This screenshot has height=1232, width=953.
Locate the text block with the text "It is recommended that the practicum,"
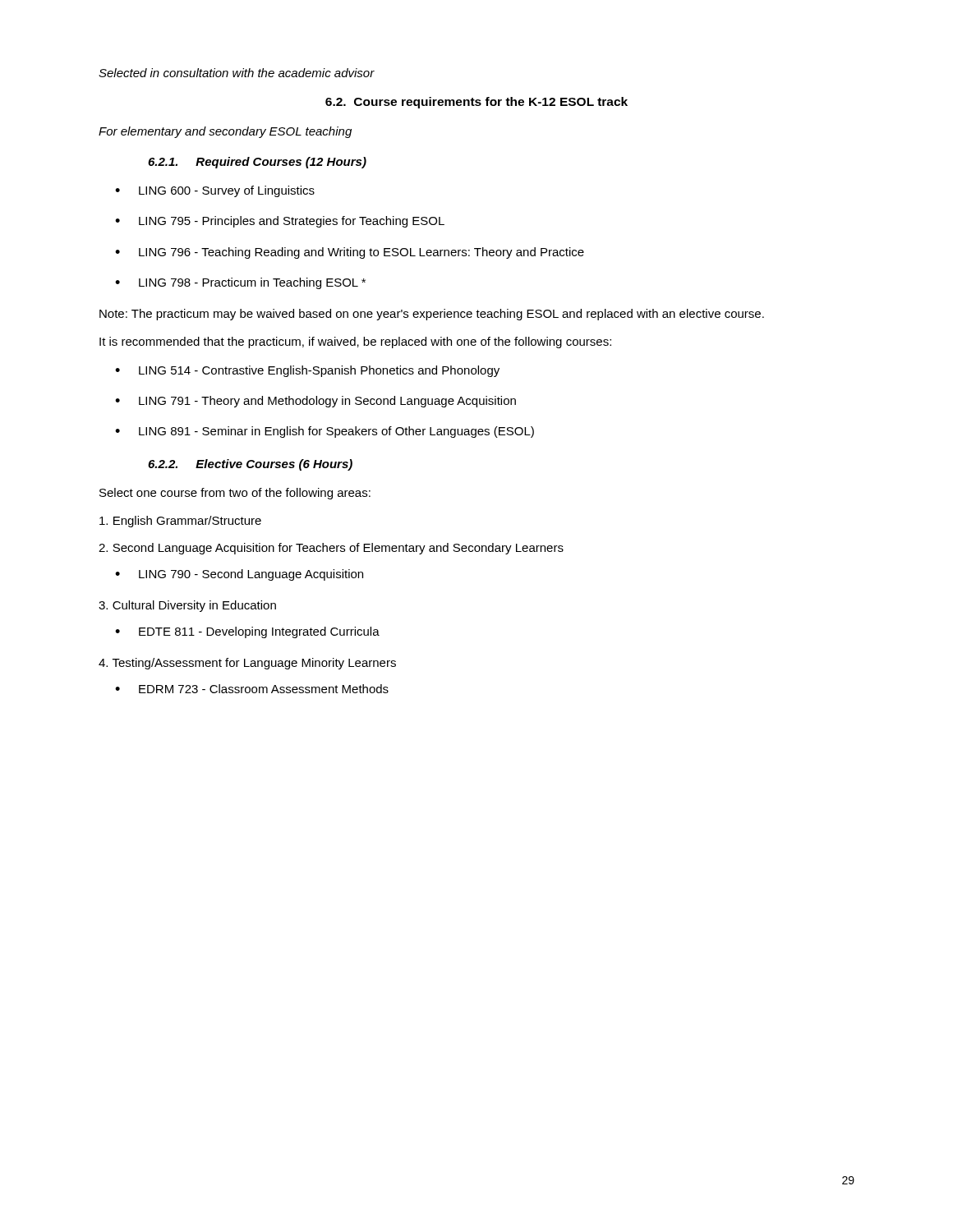click(355, 341)
